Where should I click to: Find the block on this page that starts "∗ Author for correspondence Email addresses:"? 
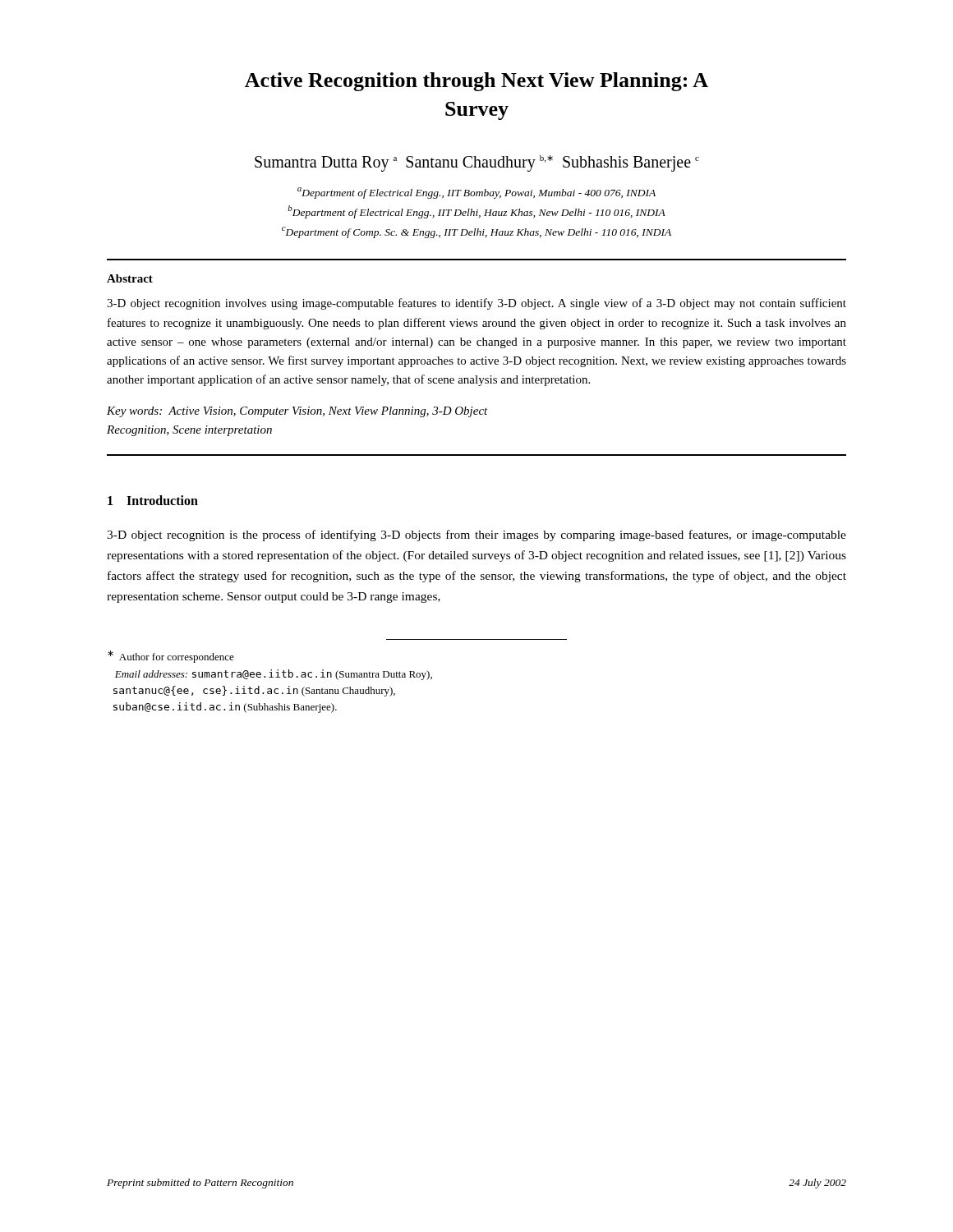pyautogui.click(x=171, y=657)
